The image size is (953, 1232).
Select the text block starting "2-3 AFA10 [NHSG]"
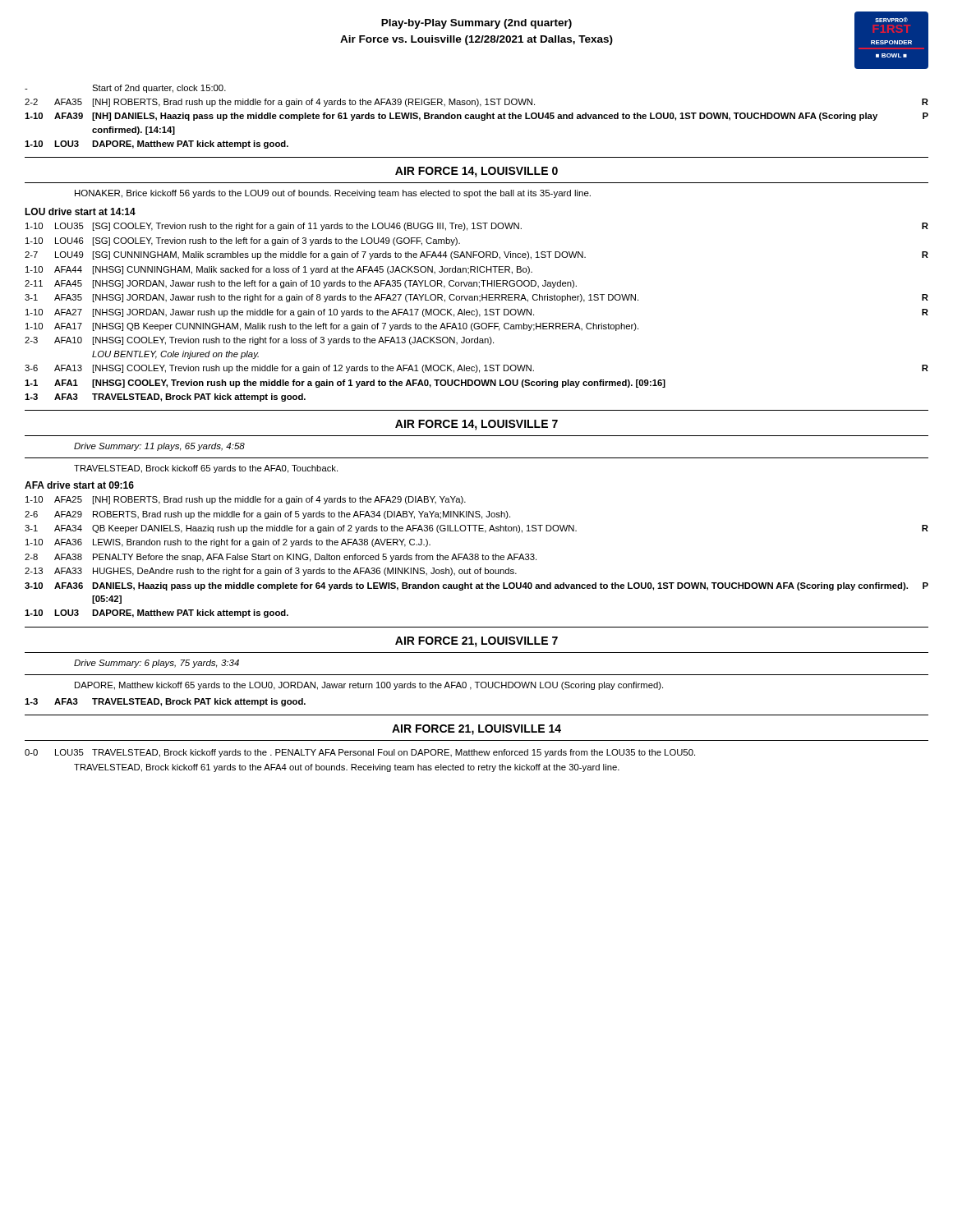tap(476, 347)
